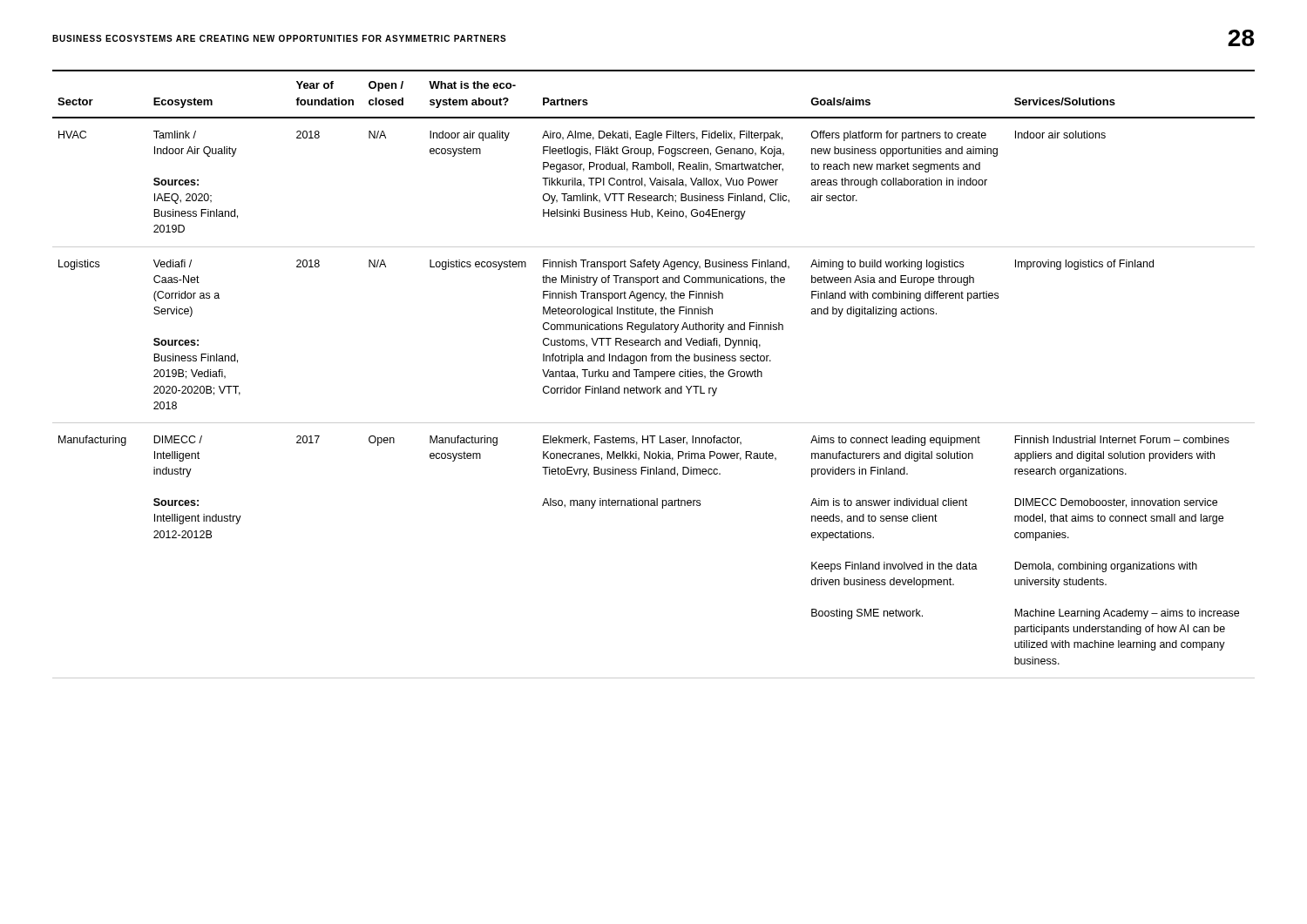Image resolution: width=1307 pixels, height=924 pixels.
Task: Select the table that reads "Open / closed"
Action: click(654, 484)
